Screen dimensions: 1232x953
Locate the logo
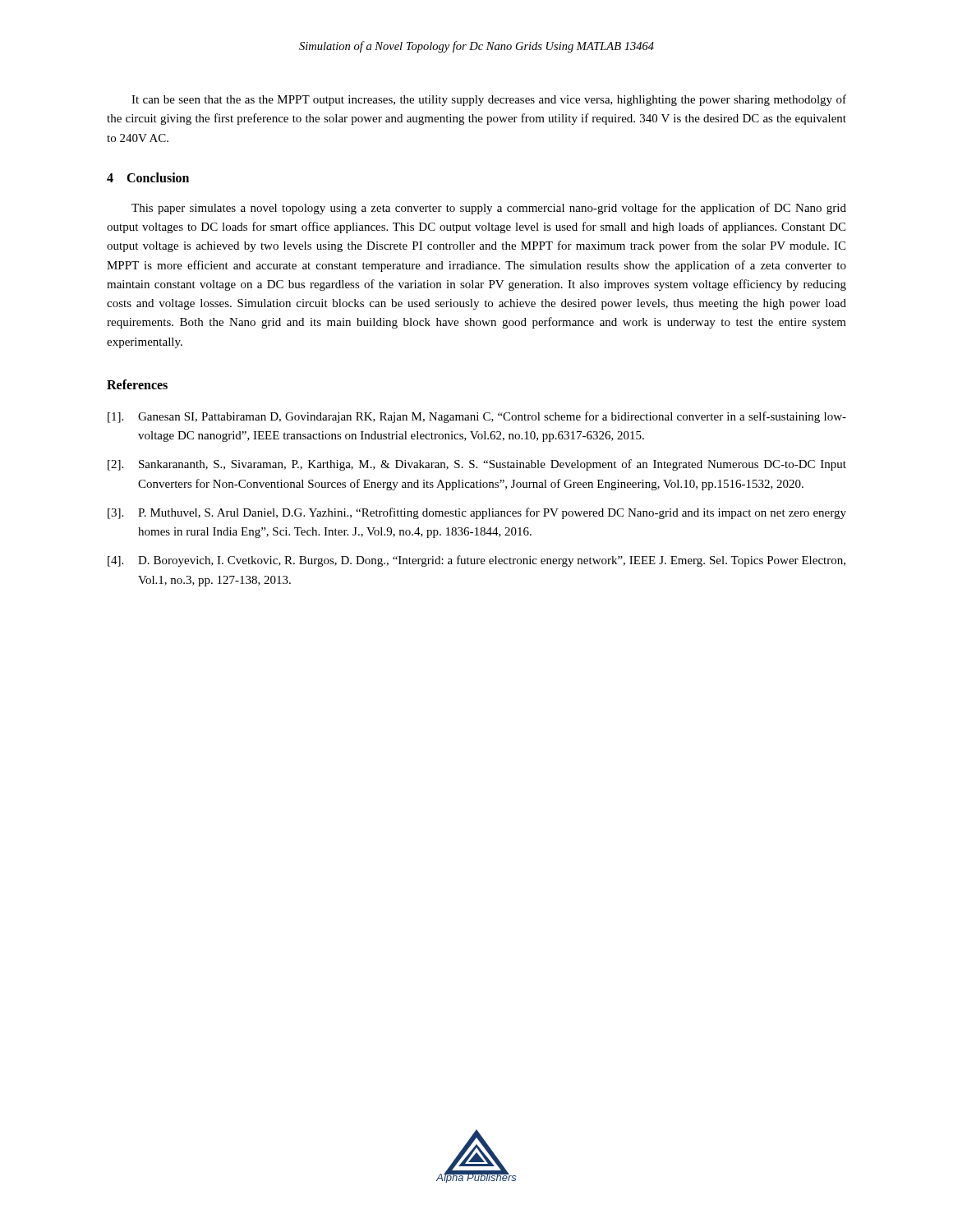[x=476, y=1154]
